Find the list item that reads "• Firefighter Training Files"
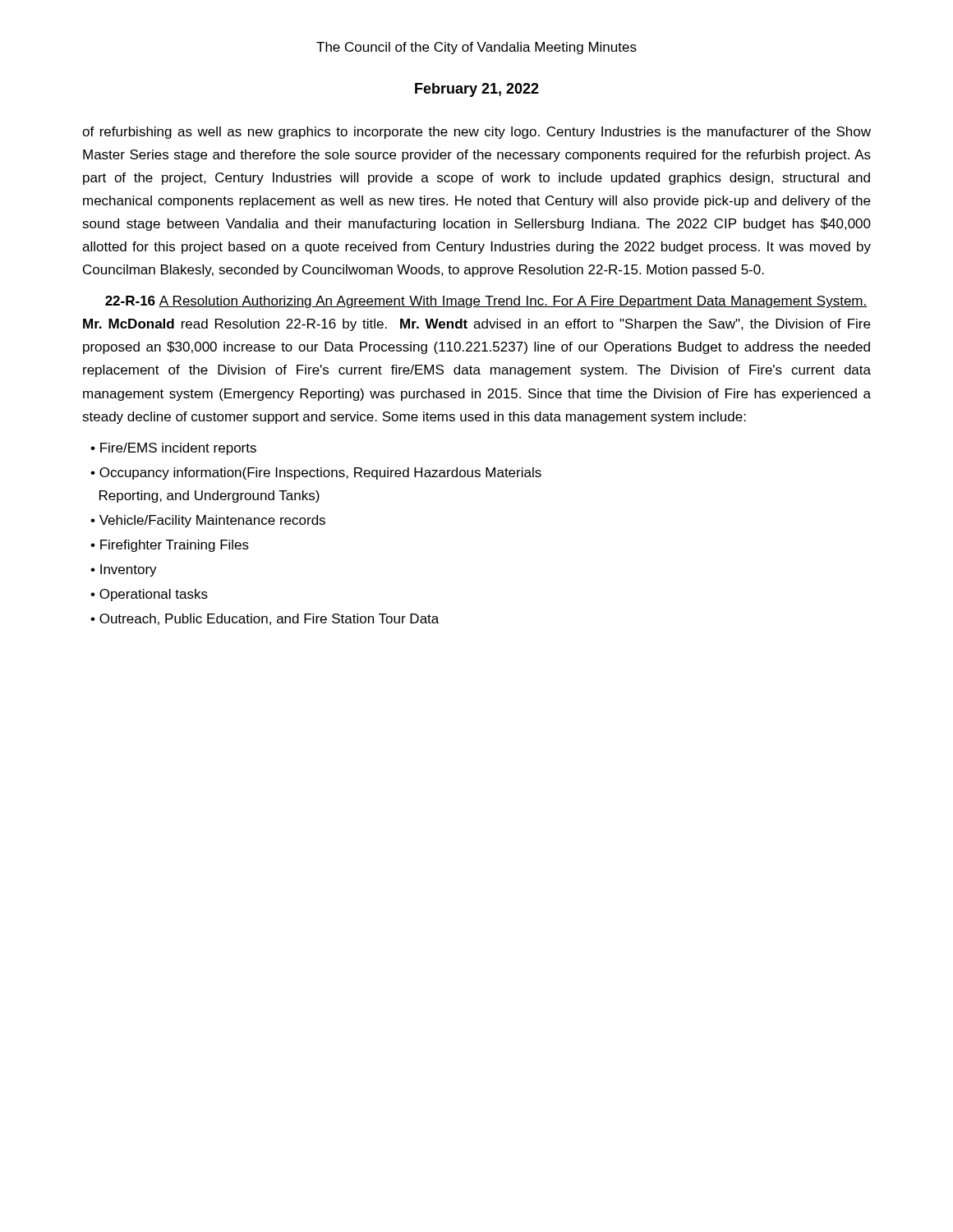 point(170,545)
